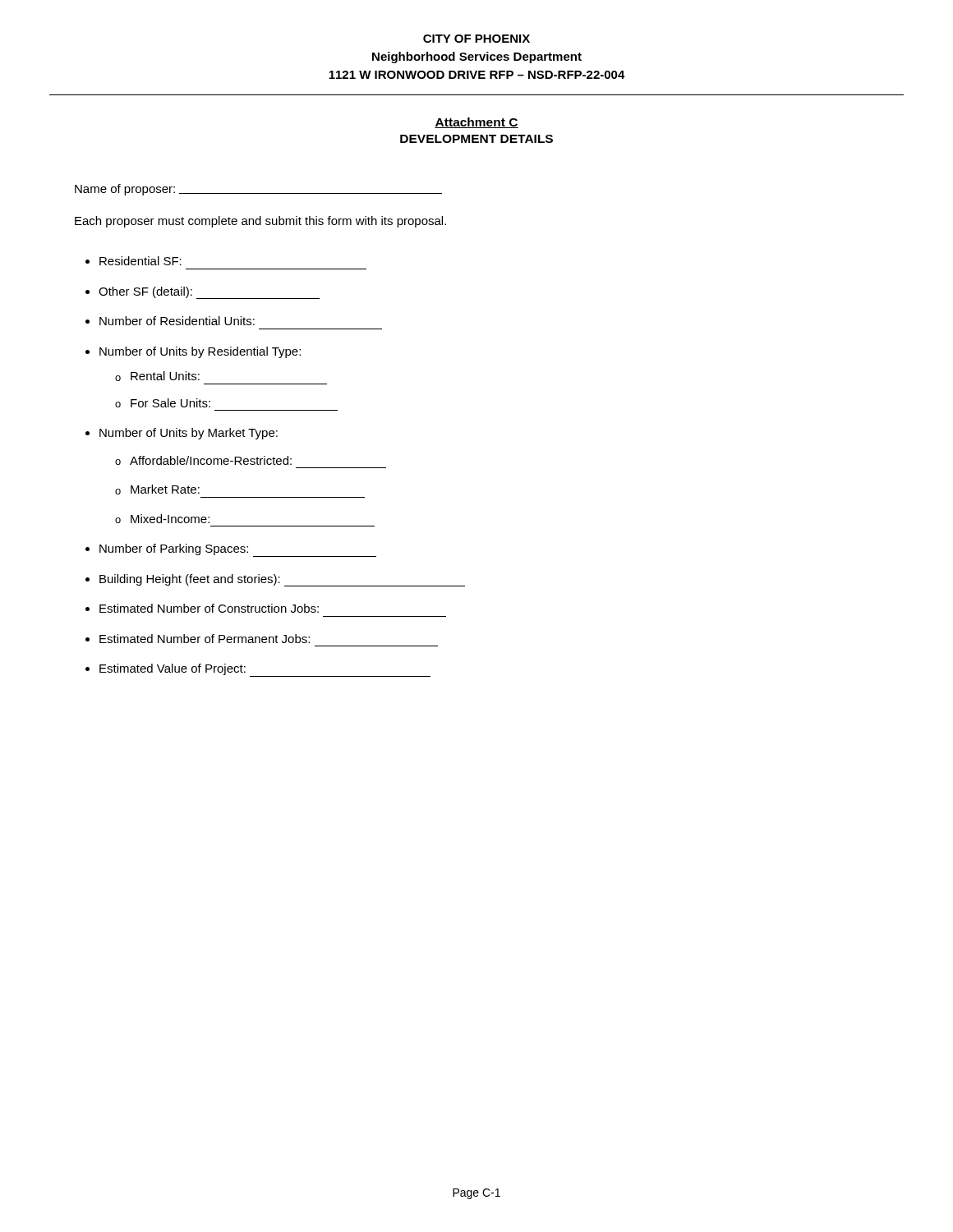Click on the list item with the text "Estimated Number of Construction Jobs:"
953x1232 pixels.
pos(273,610)
